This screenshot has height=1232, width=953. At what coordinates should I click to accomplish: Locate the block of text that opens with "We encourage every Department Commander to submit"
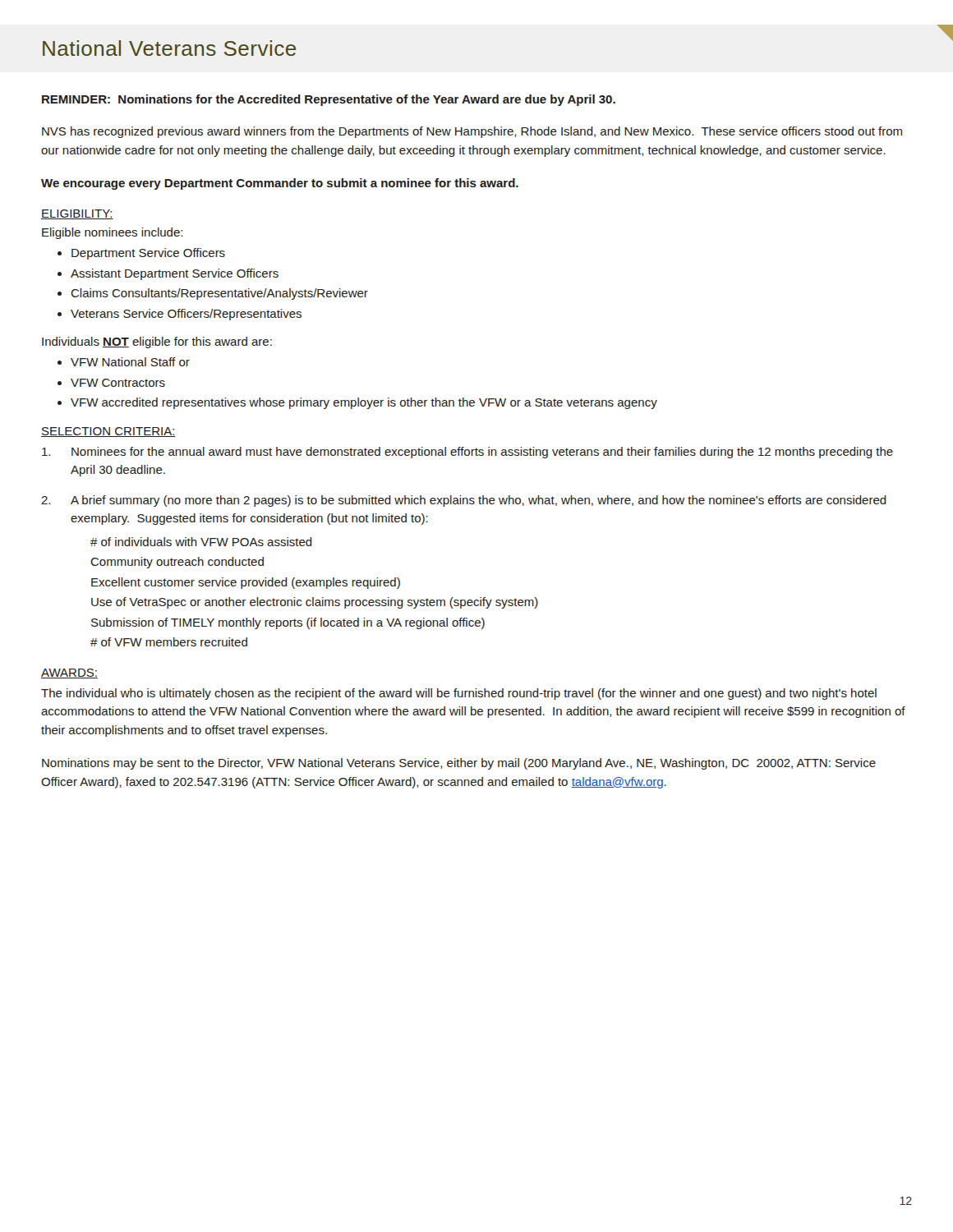280,183
